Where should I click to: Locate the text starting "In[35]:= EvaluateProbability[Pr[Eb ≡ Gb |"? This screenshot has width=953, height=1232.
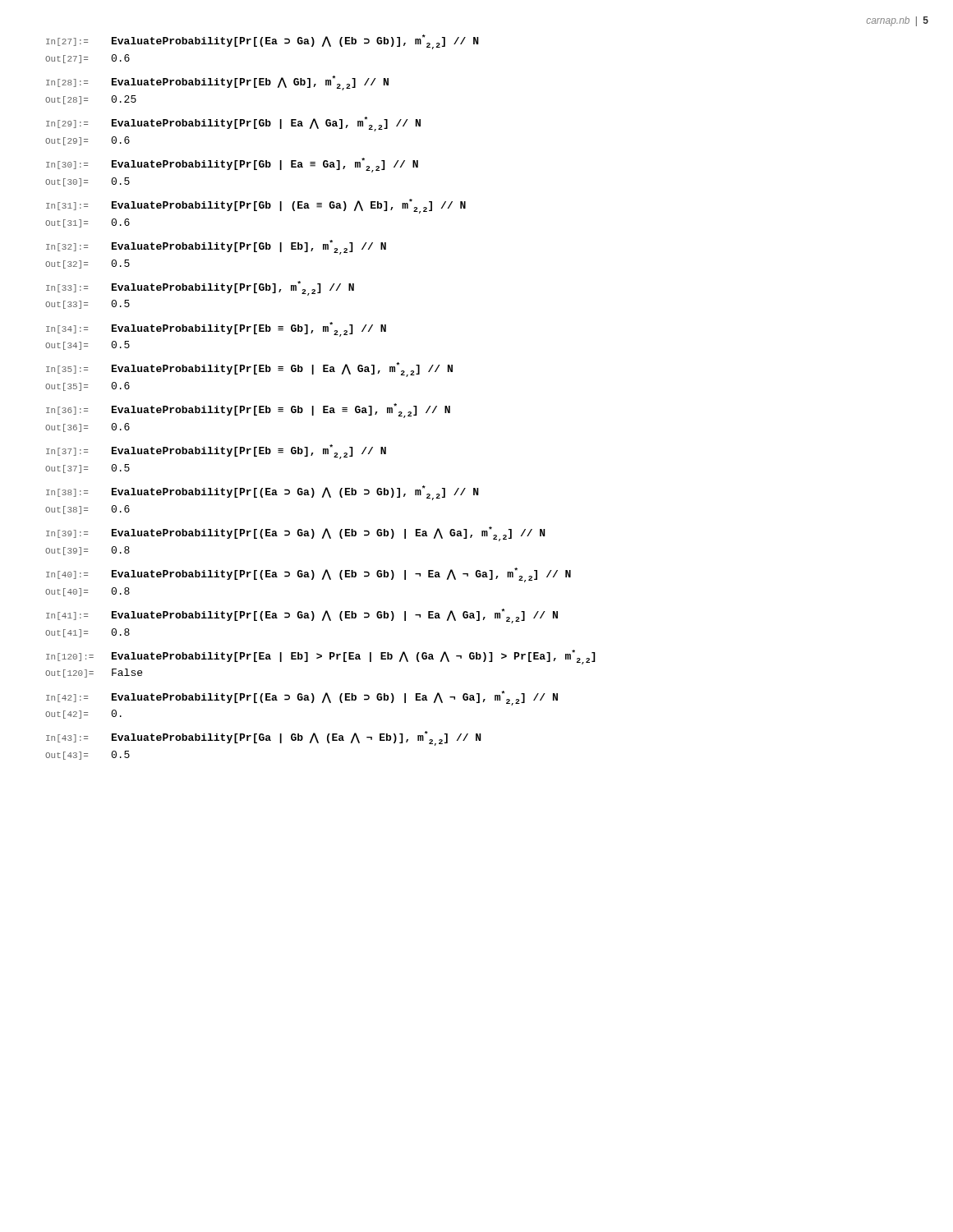coord(249,370)
